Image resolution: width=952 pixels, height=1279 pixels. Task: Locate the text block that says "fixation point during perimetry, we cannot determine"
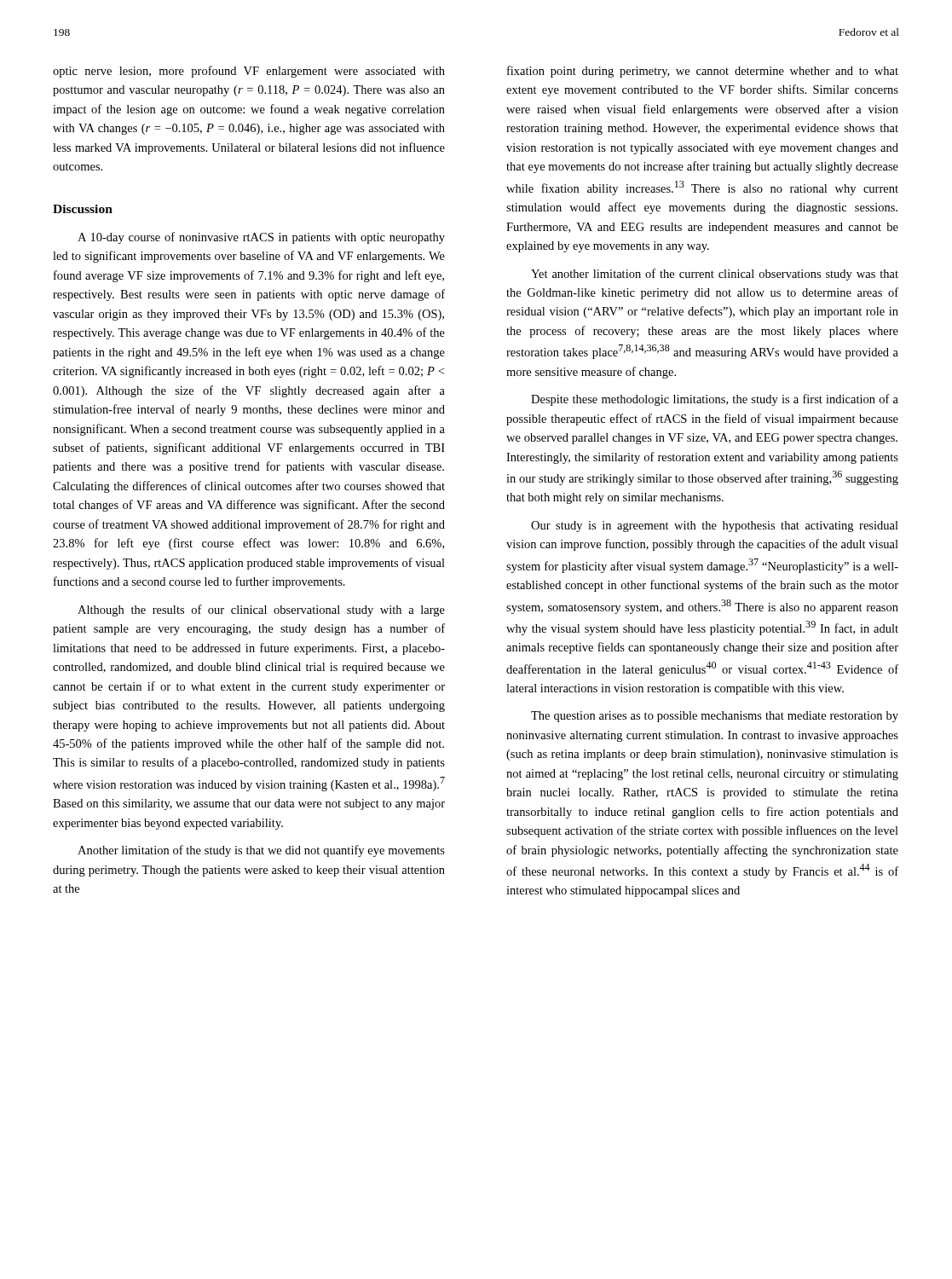coord(702,158)
